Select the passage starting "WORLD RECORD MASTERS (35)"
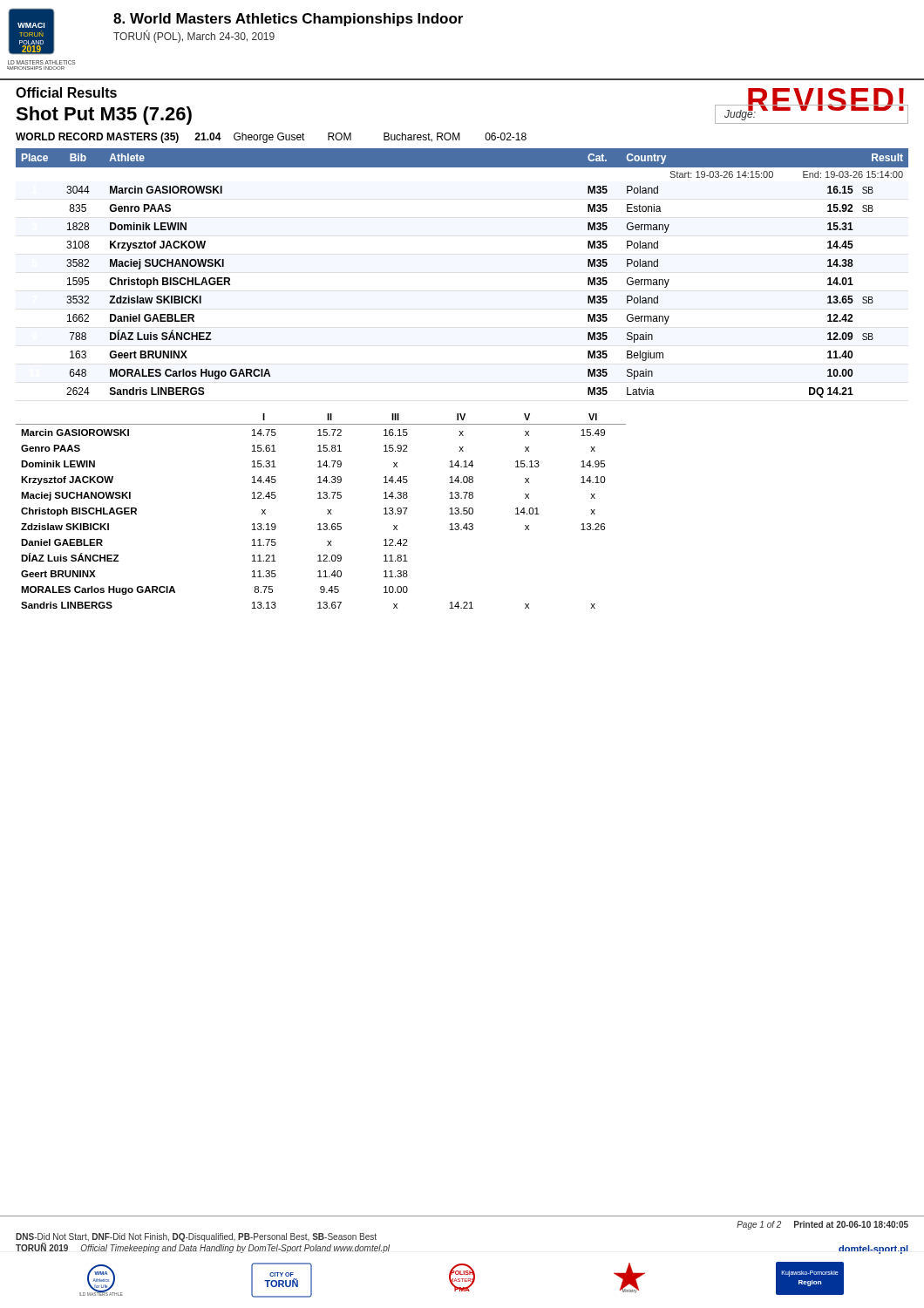This screenshot has width=924, height=1308. coord(271,137)
